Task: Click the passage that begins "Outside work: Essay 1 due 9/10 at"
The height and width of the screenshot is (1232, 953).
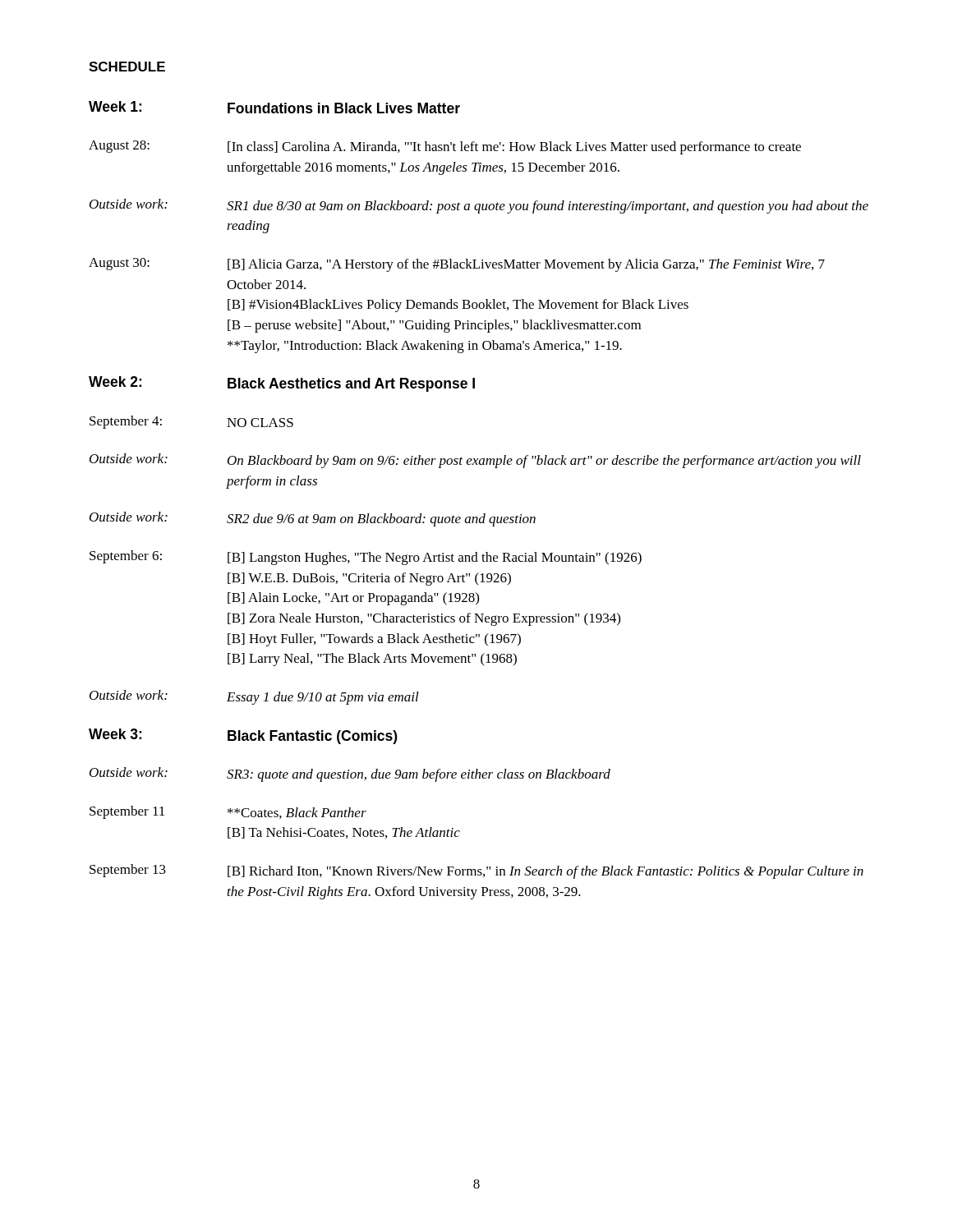Action: click(254, 697)
